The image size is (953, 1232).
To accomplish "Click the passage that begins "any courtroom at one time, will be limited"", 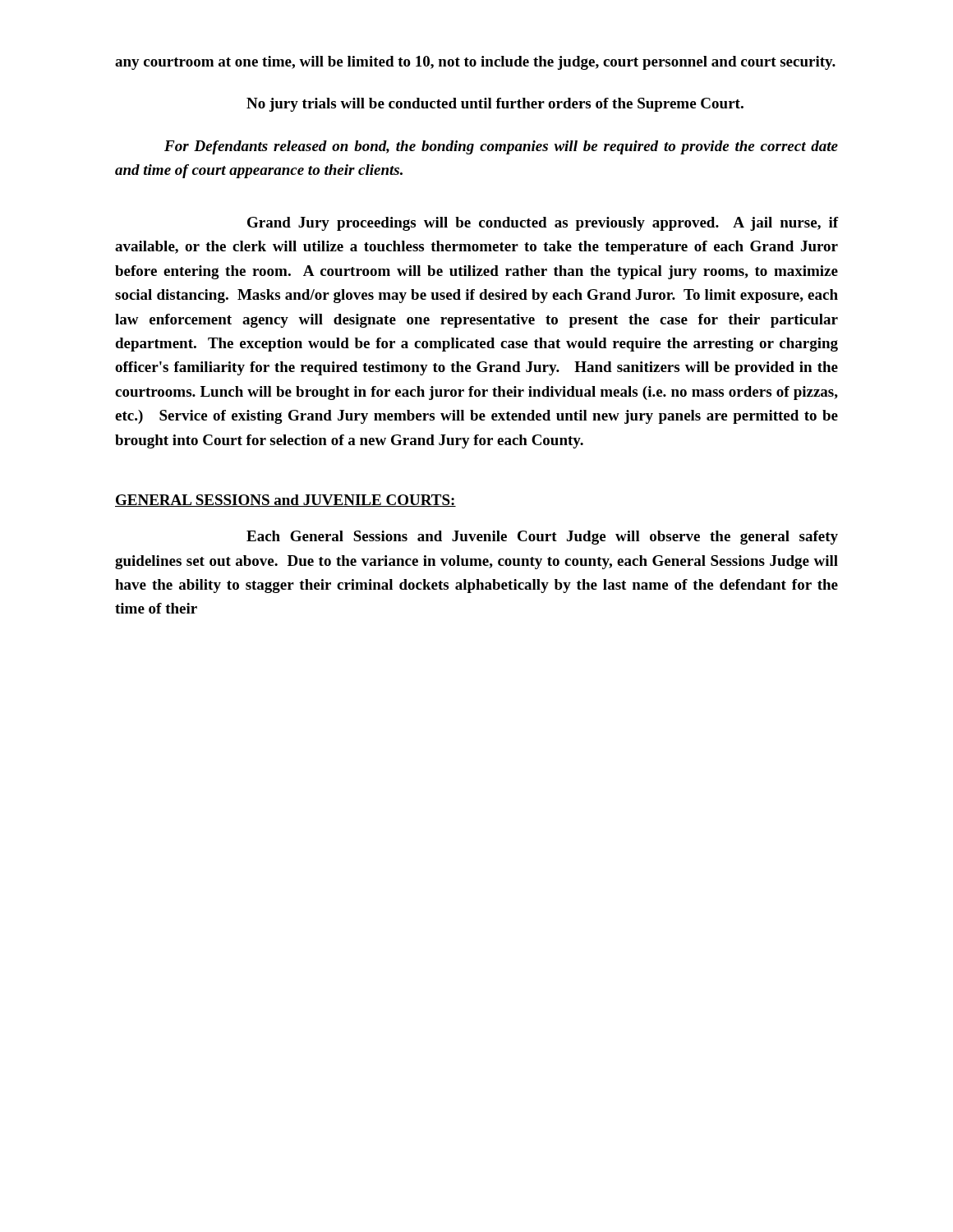I will [x=475, y=61].
